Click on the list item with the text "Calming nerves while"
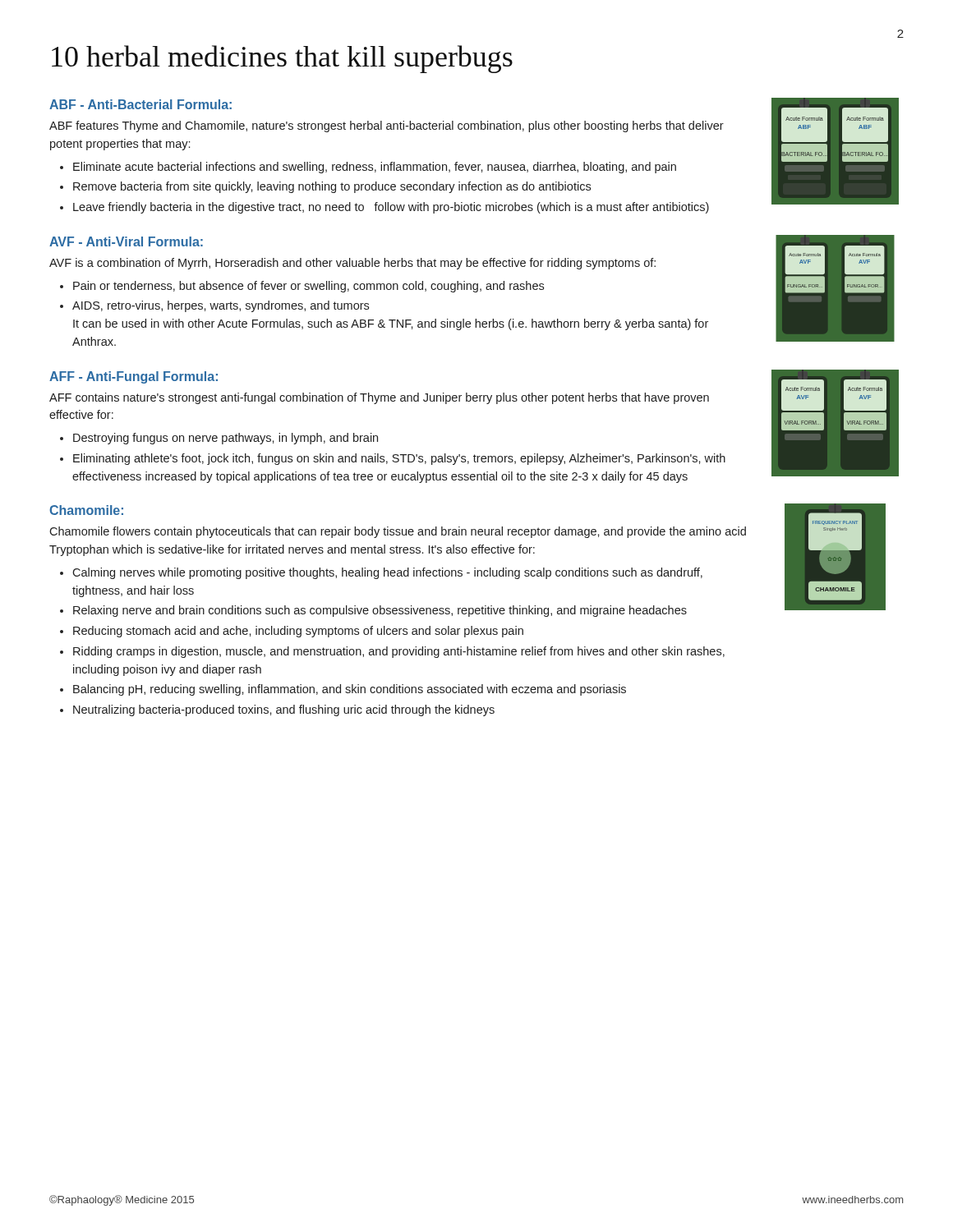This screenshot has width=953, height=1232. [388, 581]
